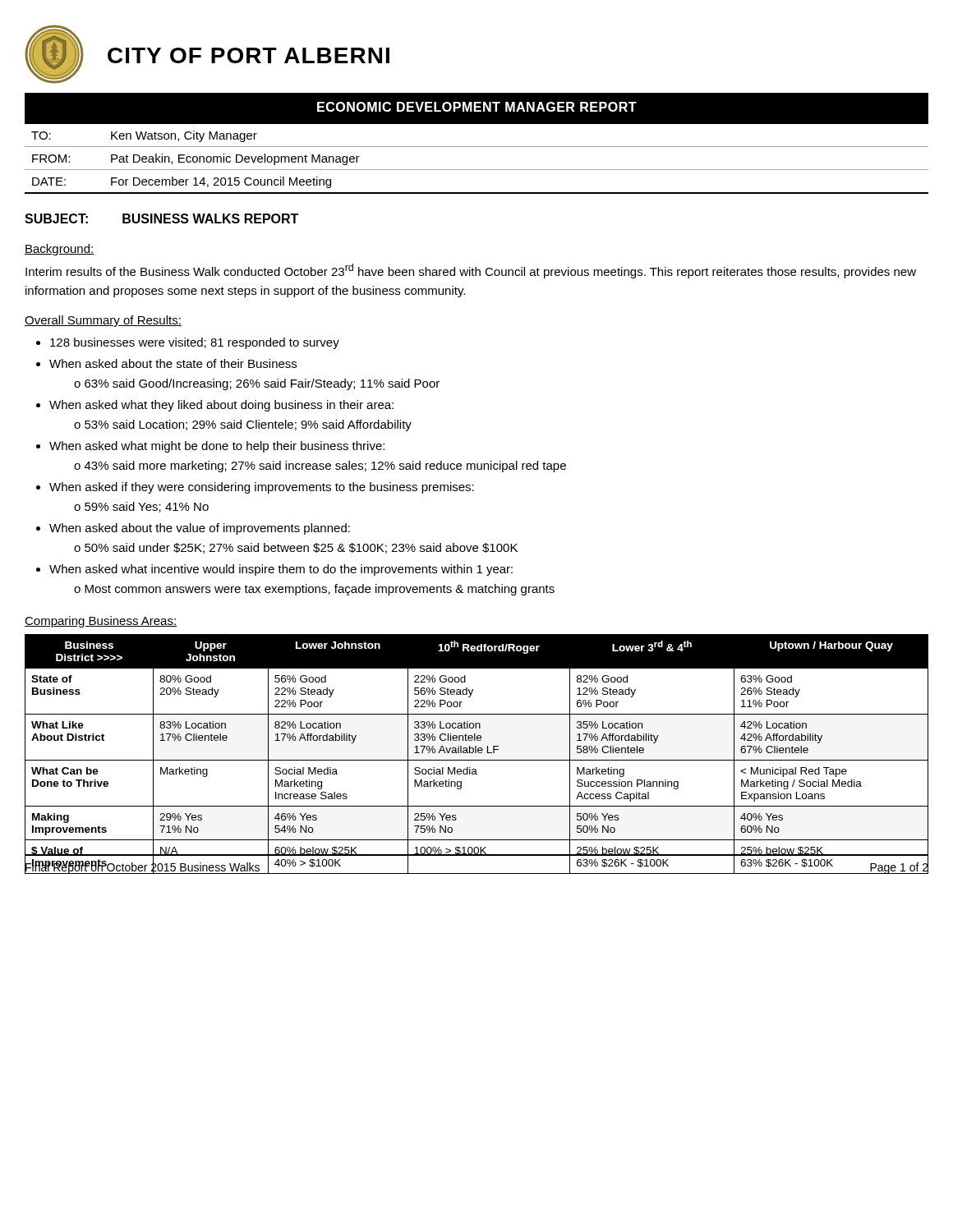Navigate to the text block starting "CITY OF PORT ALBERNI"

[249, 55]
